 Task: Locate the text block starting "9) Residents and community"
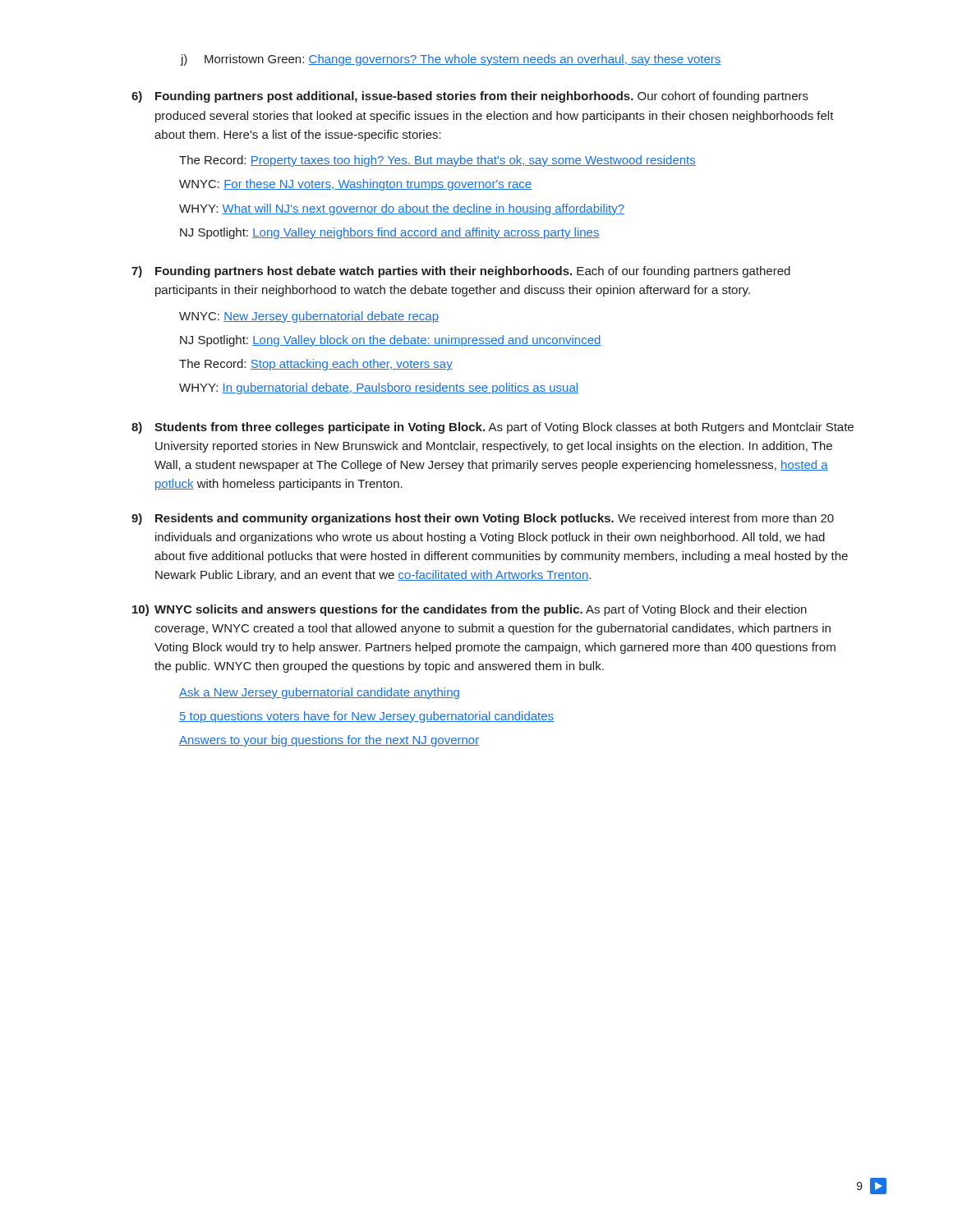(493, 546)
